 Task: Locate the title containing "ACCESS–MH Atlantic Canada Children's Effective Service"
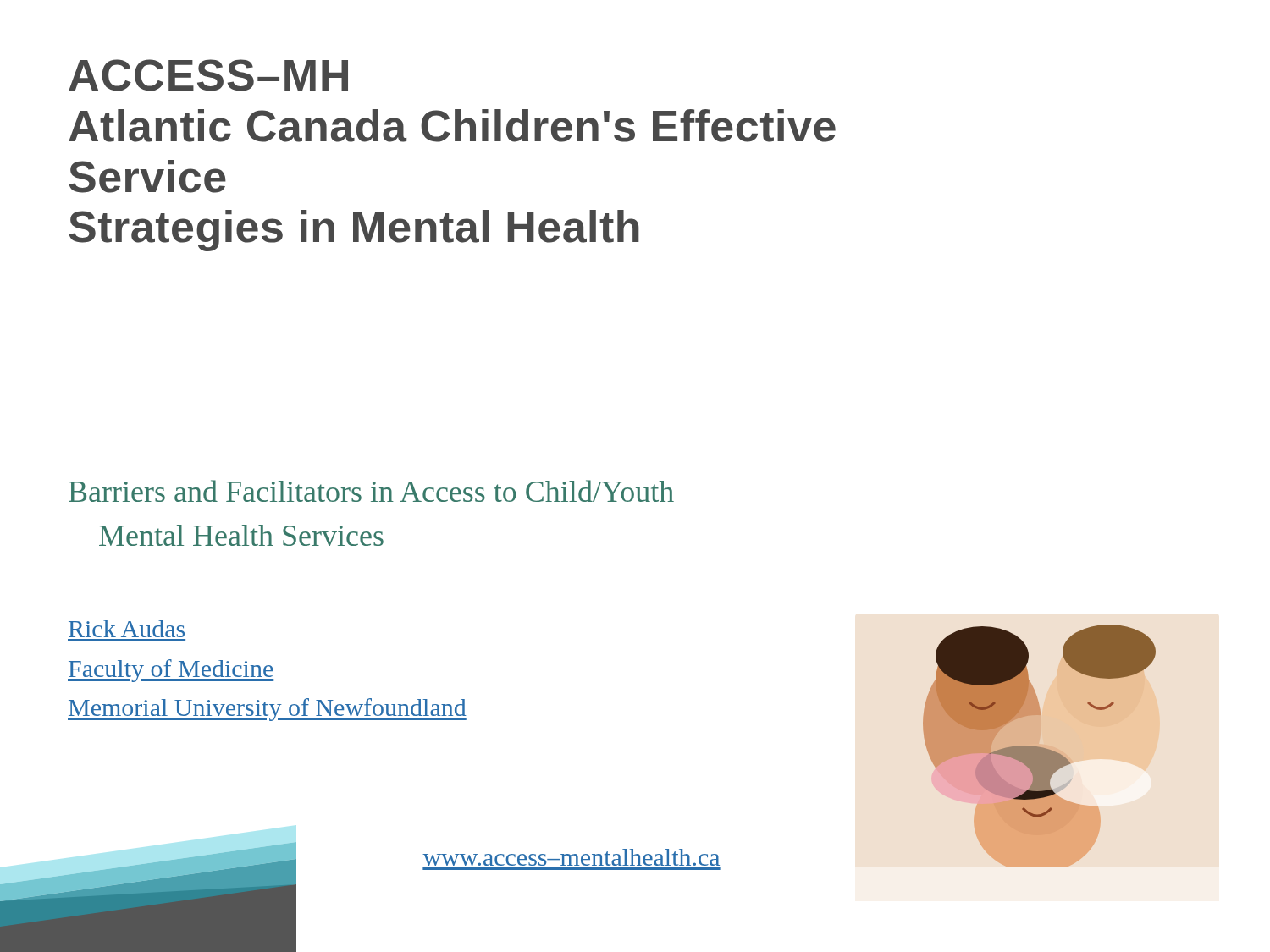[512, 152]
